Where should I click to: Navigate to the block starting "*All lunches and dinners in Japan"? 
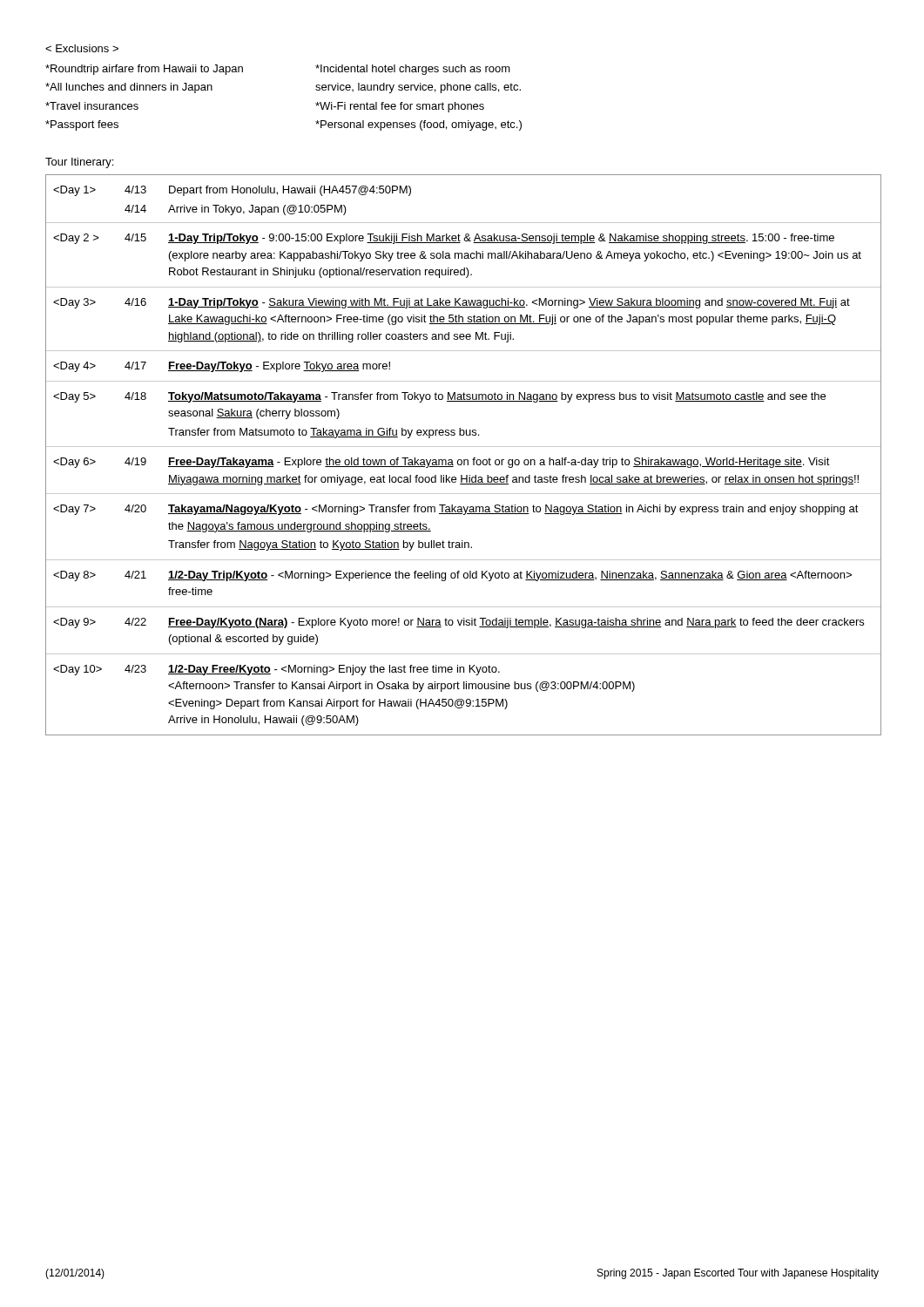click(x=129, y=87)
